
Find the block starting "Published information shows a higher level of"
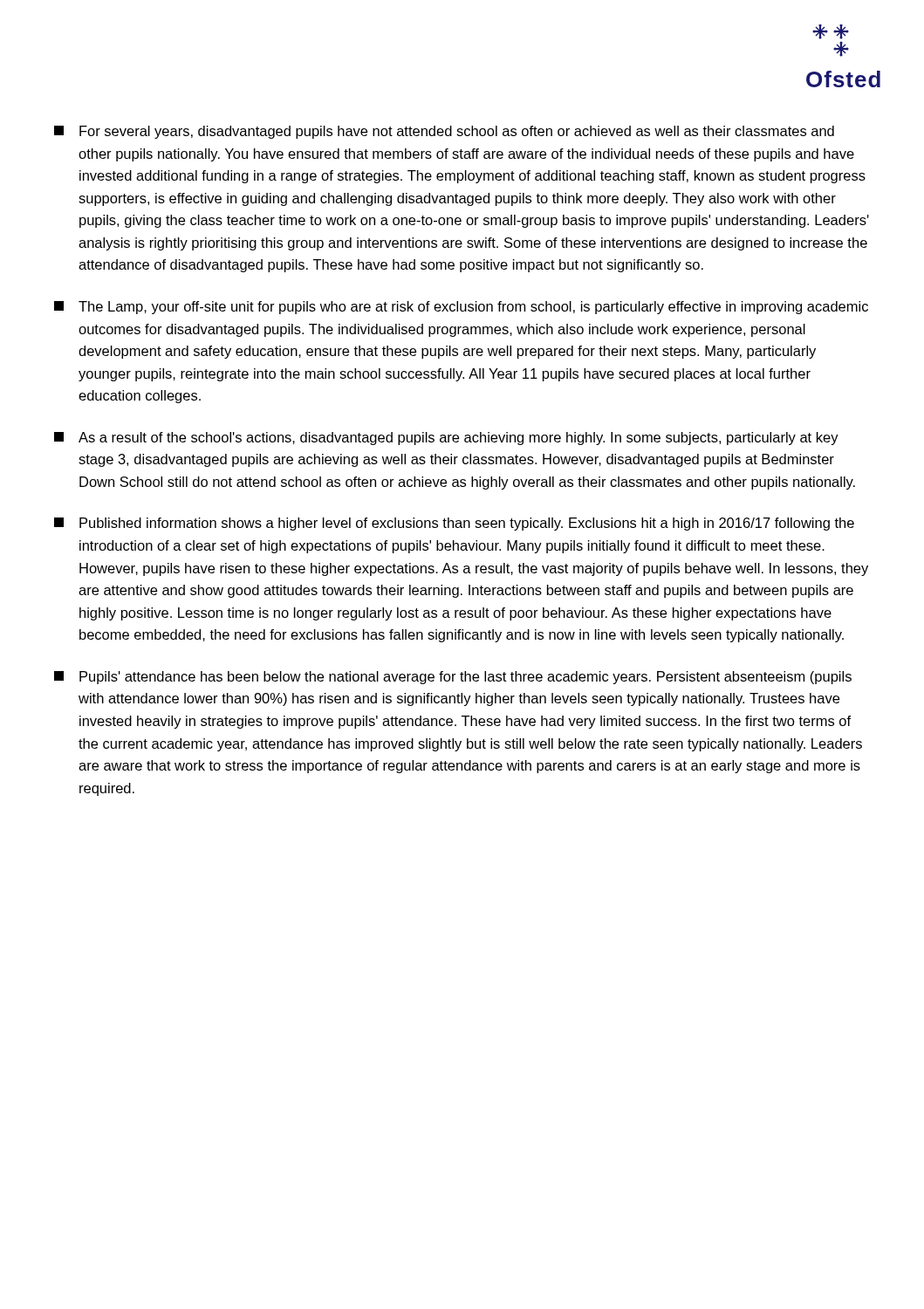(x=462, y=580)
